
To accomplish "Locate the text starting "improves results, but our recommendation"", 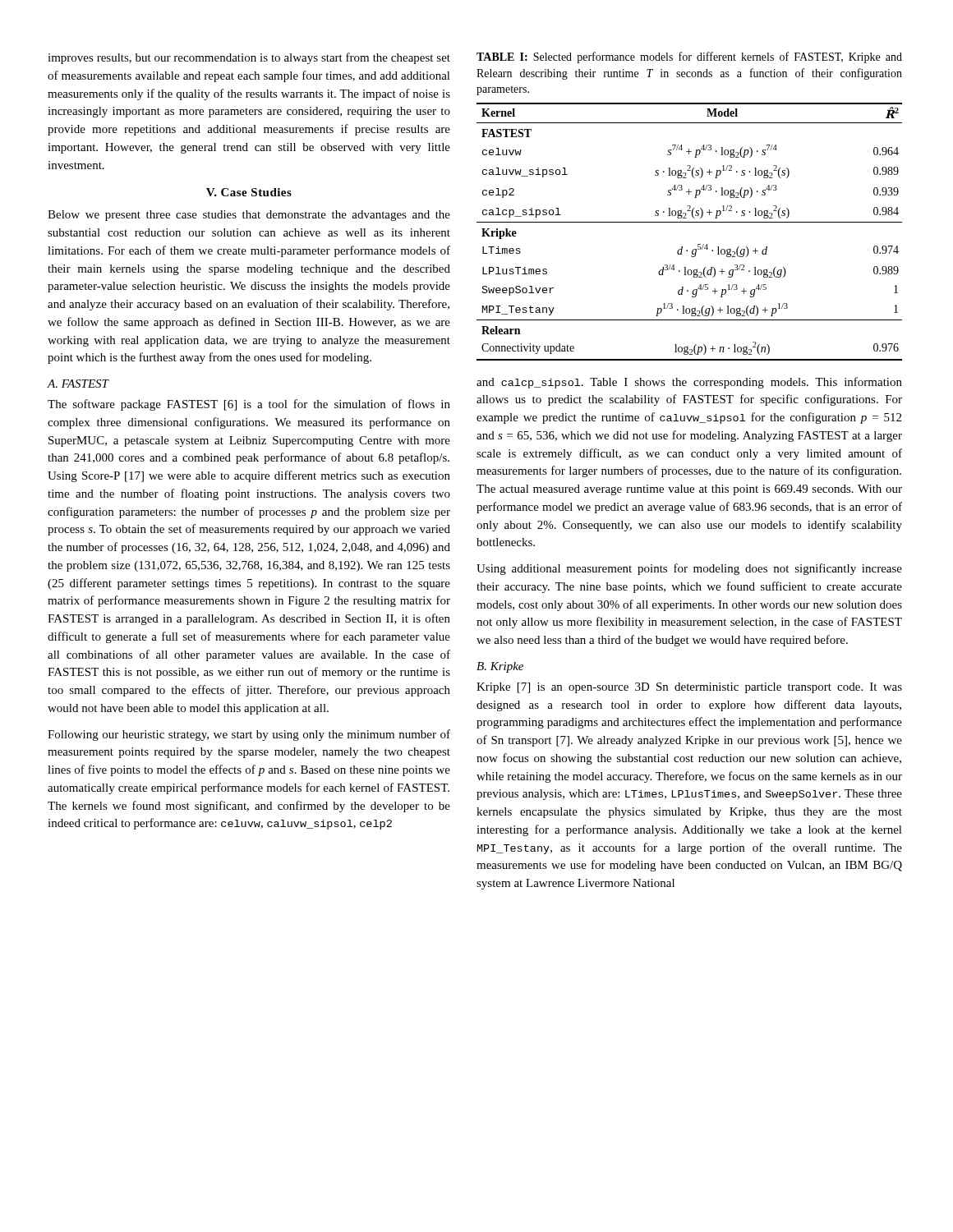I will coord(249,112).
